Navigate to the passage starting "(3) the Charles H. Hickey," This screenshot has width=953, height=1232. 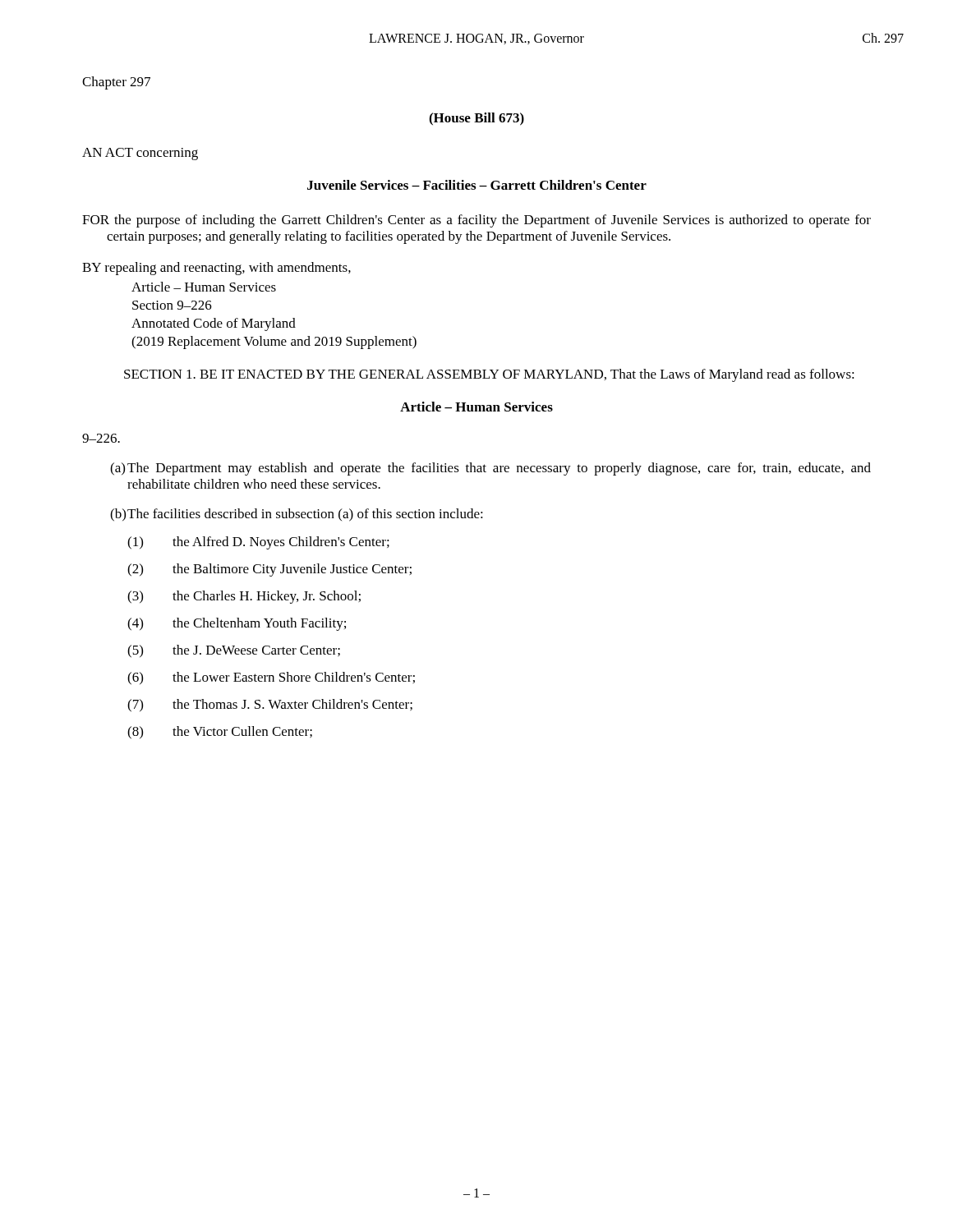244,597
